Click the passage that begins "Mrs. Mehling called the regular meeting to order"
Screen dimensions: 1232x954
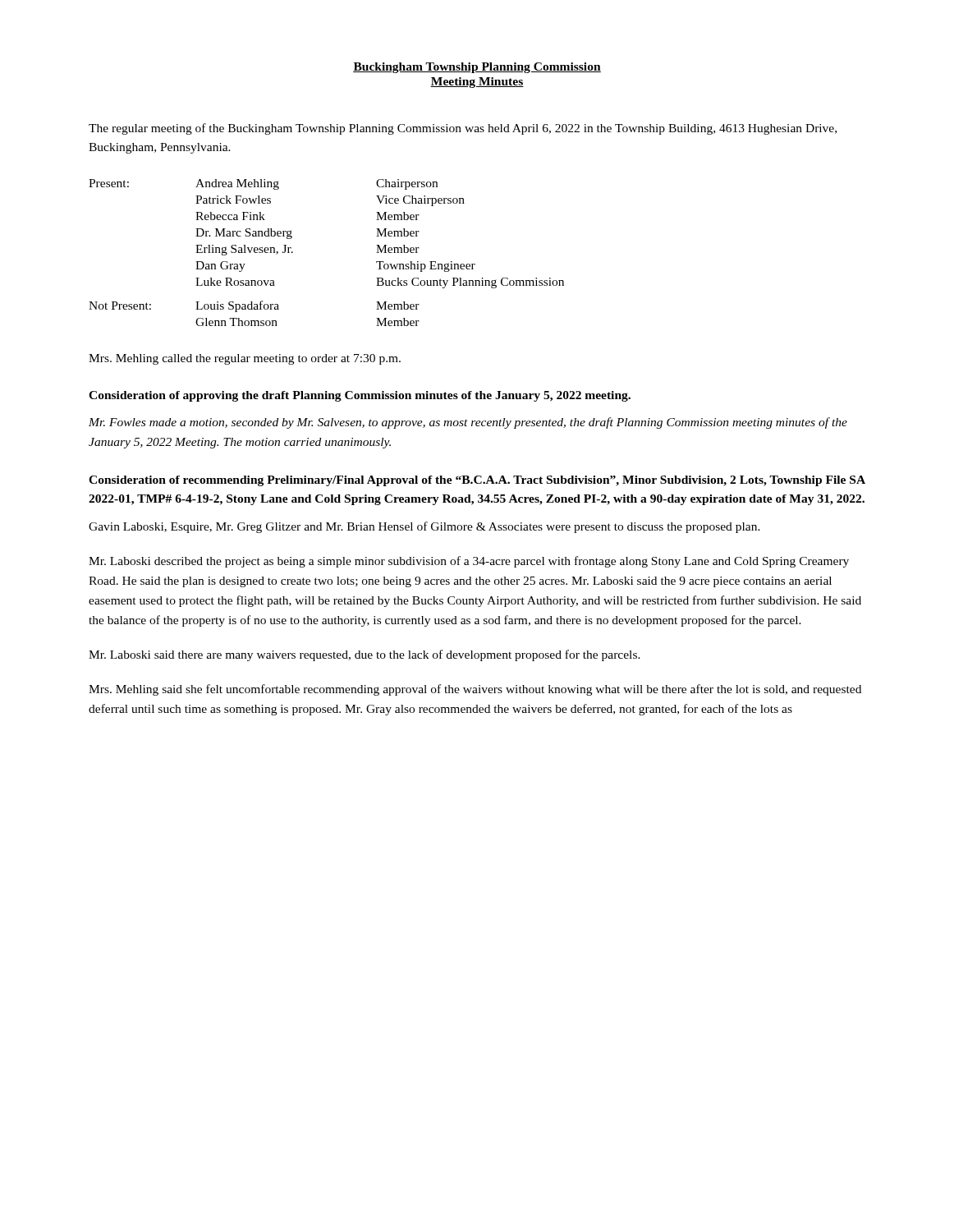(x=245, y=357)
